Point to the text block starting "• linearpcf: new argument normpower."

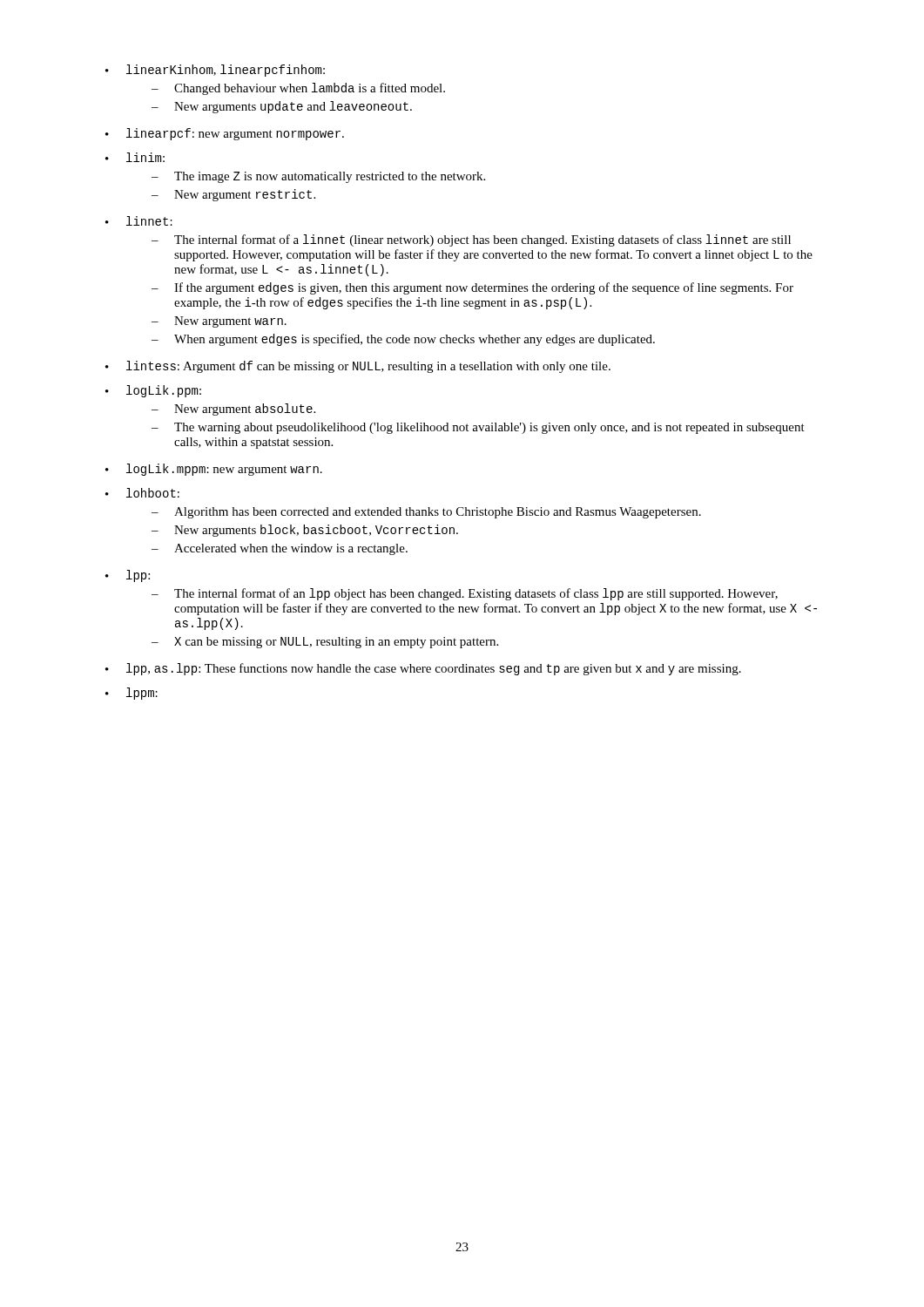coord(225,134)
